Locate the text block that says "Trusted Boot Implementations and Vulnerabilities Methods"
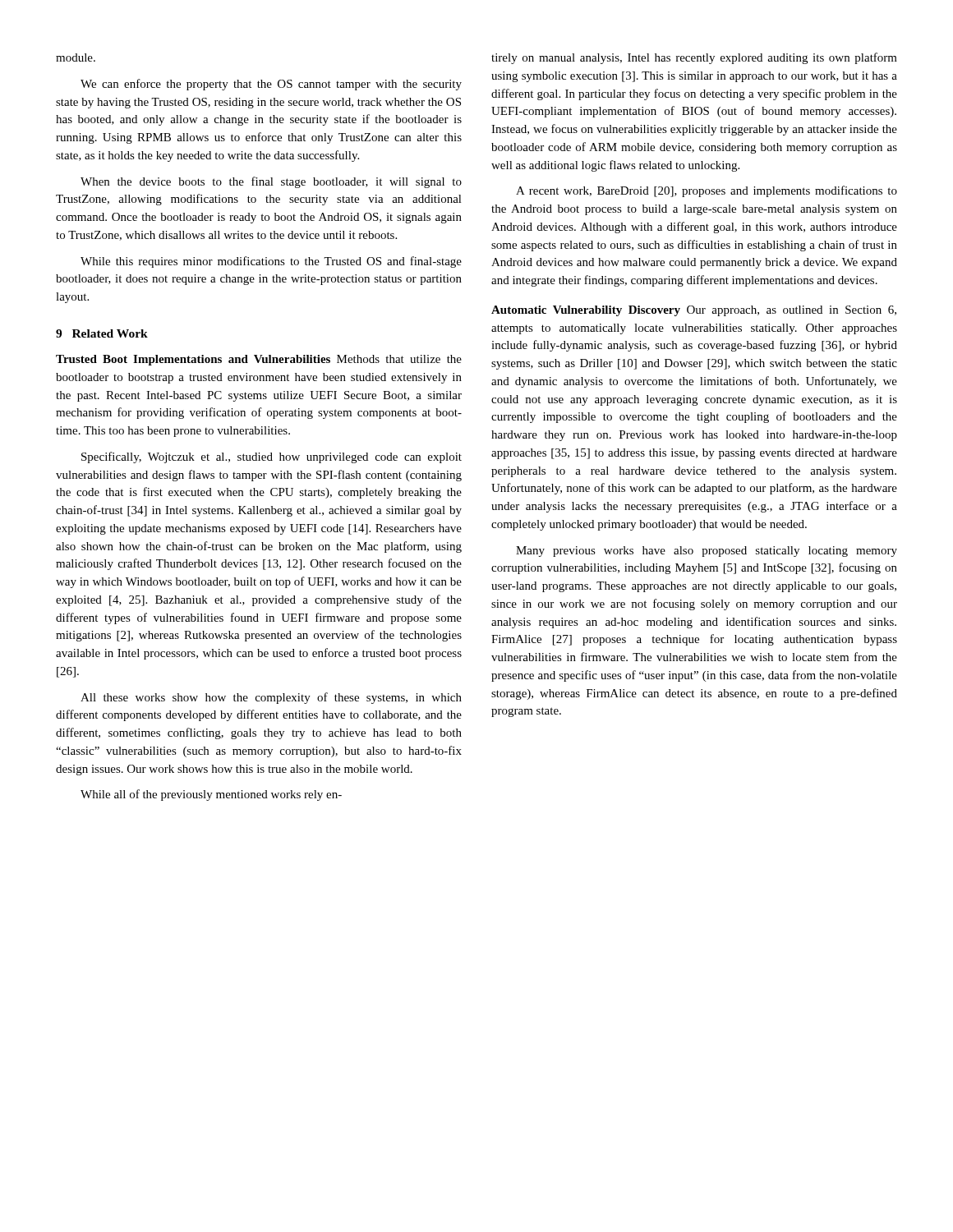 tap(259, 578)
